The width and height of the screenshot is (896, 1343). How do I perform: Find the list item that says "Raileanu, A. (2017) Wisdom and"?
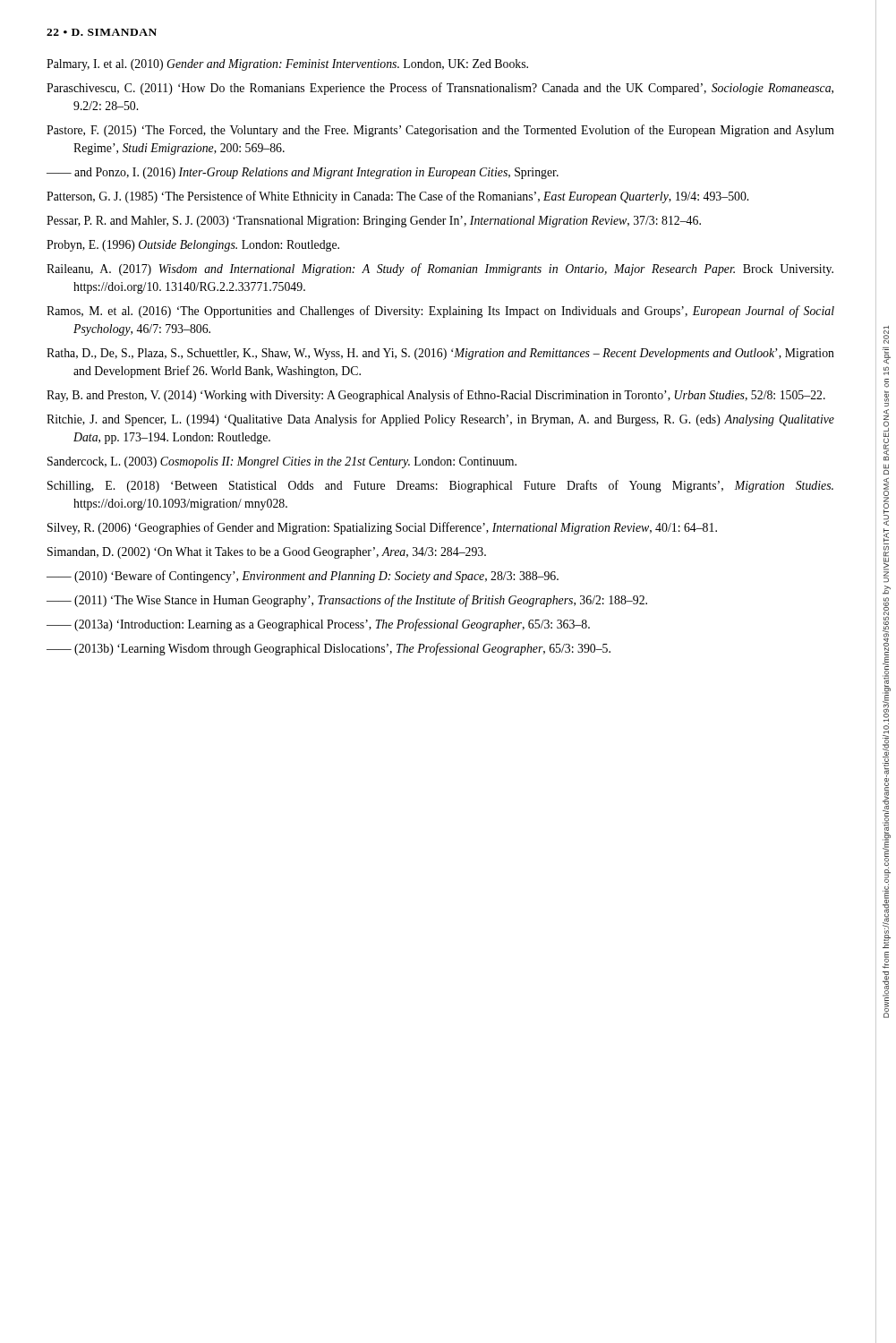pyautogui.click(x=440, y=278)
